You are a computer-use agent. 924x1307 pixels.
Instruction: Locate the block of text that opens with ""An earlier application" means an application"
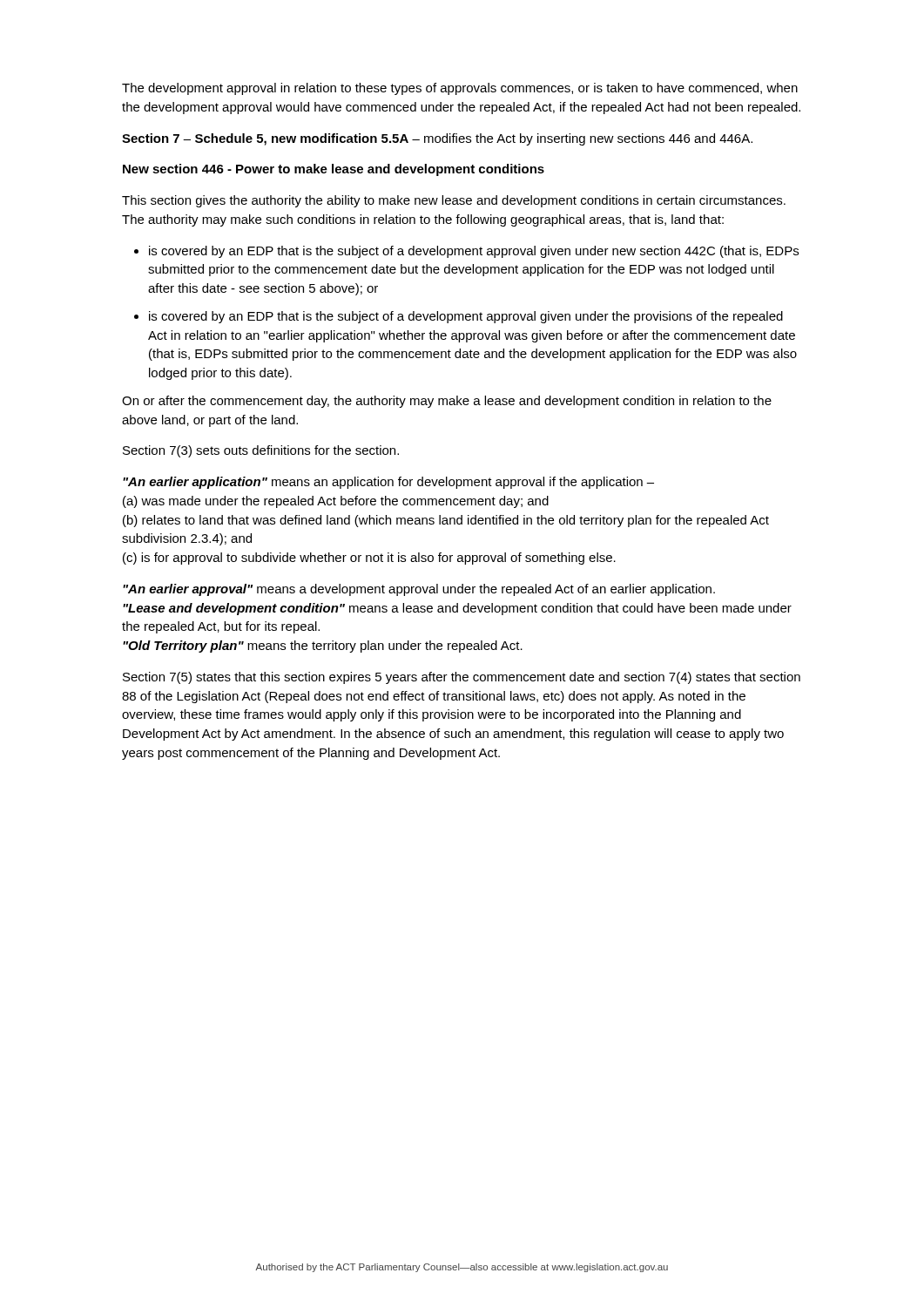445,519
